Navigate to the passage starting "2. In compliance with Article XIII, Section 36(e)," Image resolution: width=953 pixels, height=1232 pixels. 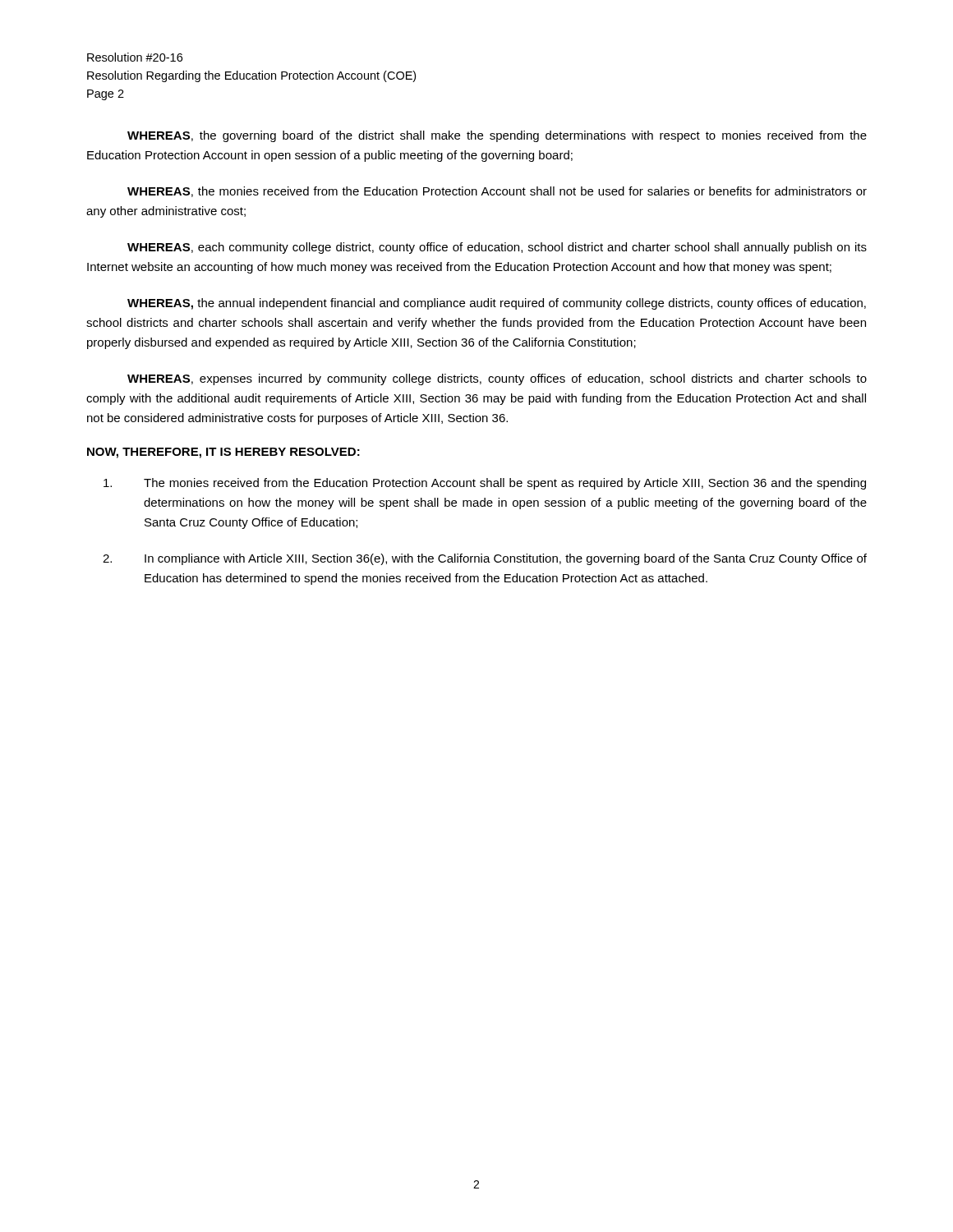pos(476,569)
